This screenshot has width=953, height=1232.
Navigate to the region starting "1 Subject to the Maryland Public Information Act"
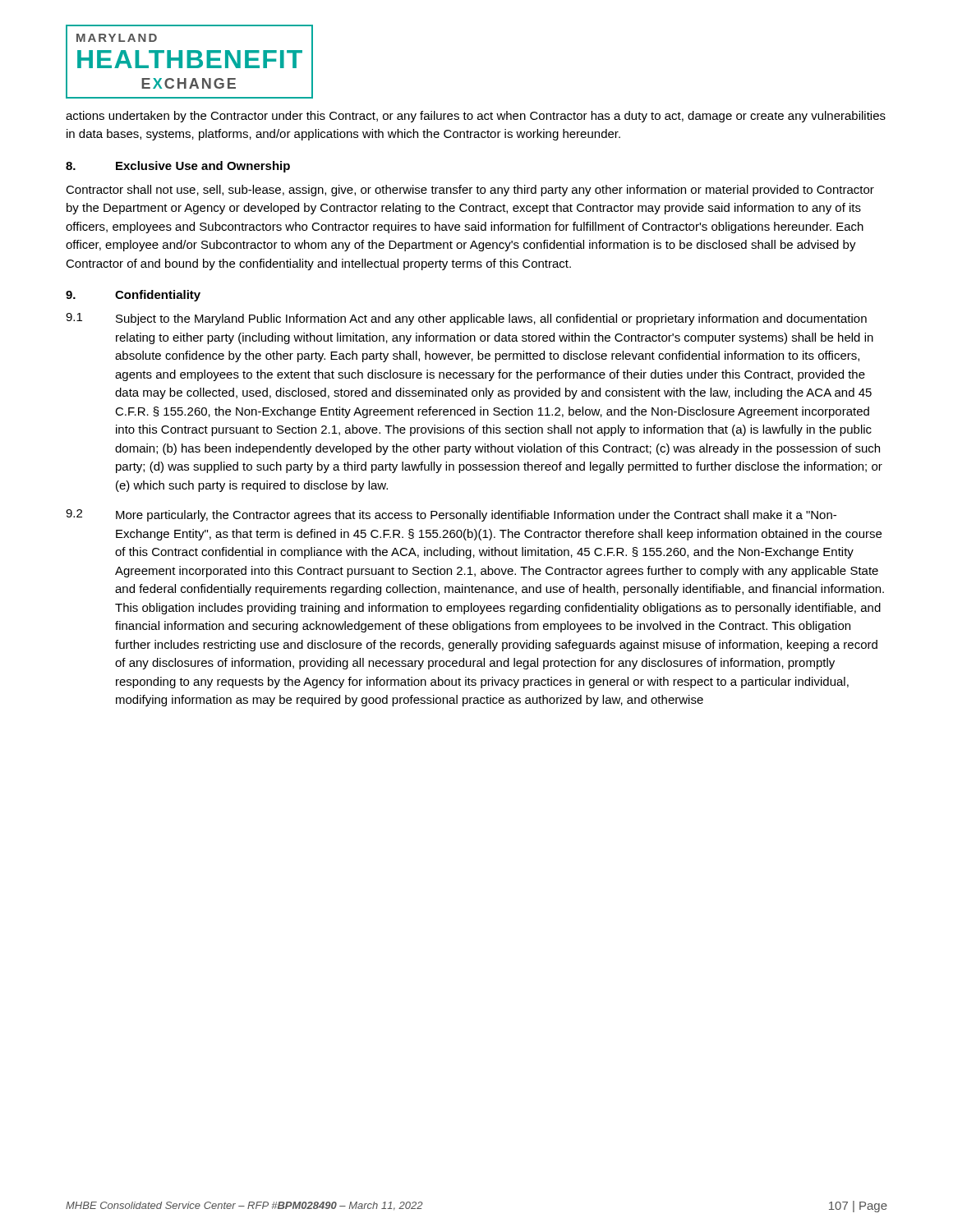point(476,402)
